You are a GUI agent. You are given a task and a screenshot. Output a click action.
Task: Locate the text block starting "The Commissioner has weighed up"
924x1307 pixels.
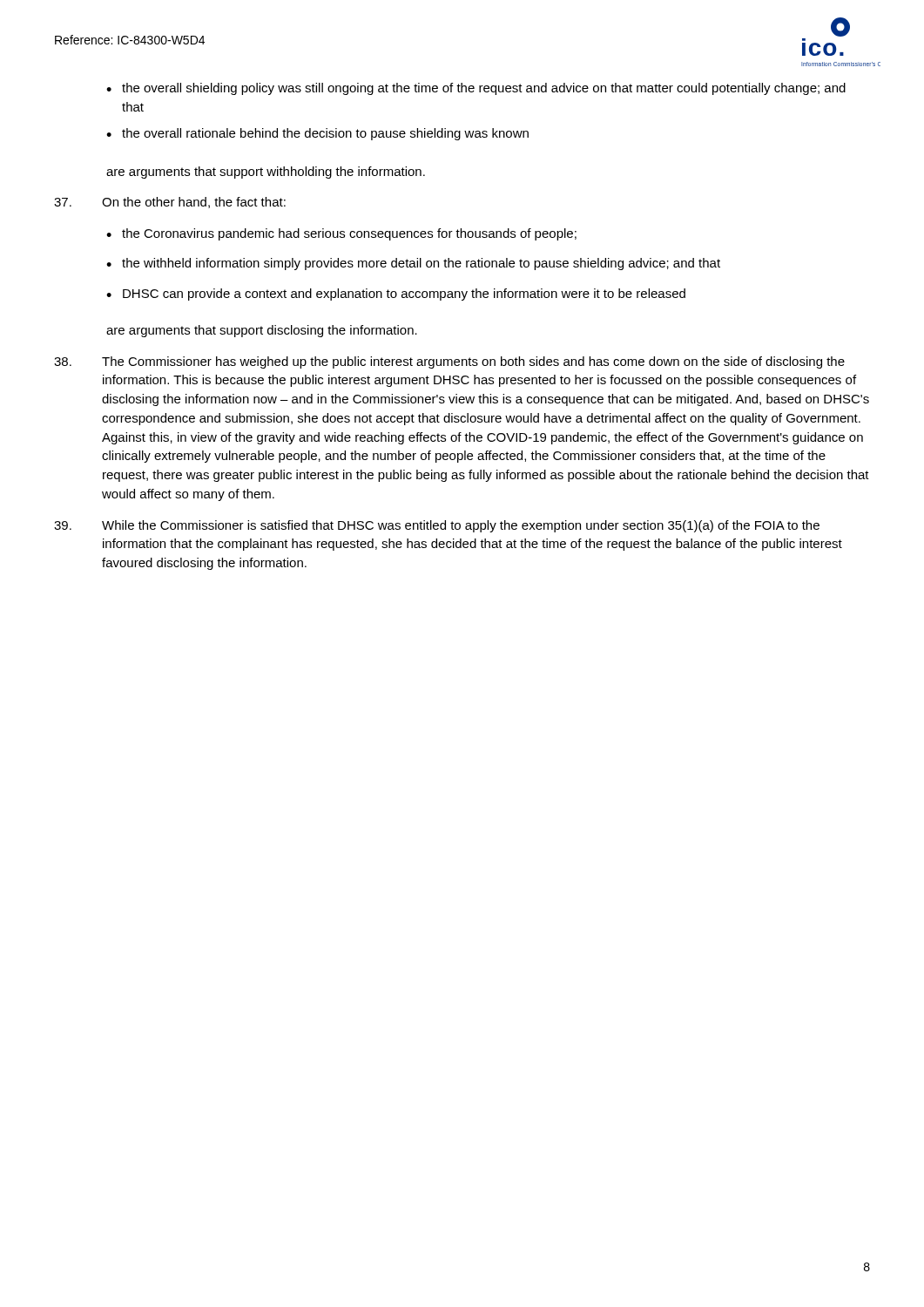[462, 427]
